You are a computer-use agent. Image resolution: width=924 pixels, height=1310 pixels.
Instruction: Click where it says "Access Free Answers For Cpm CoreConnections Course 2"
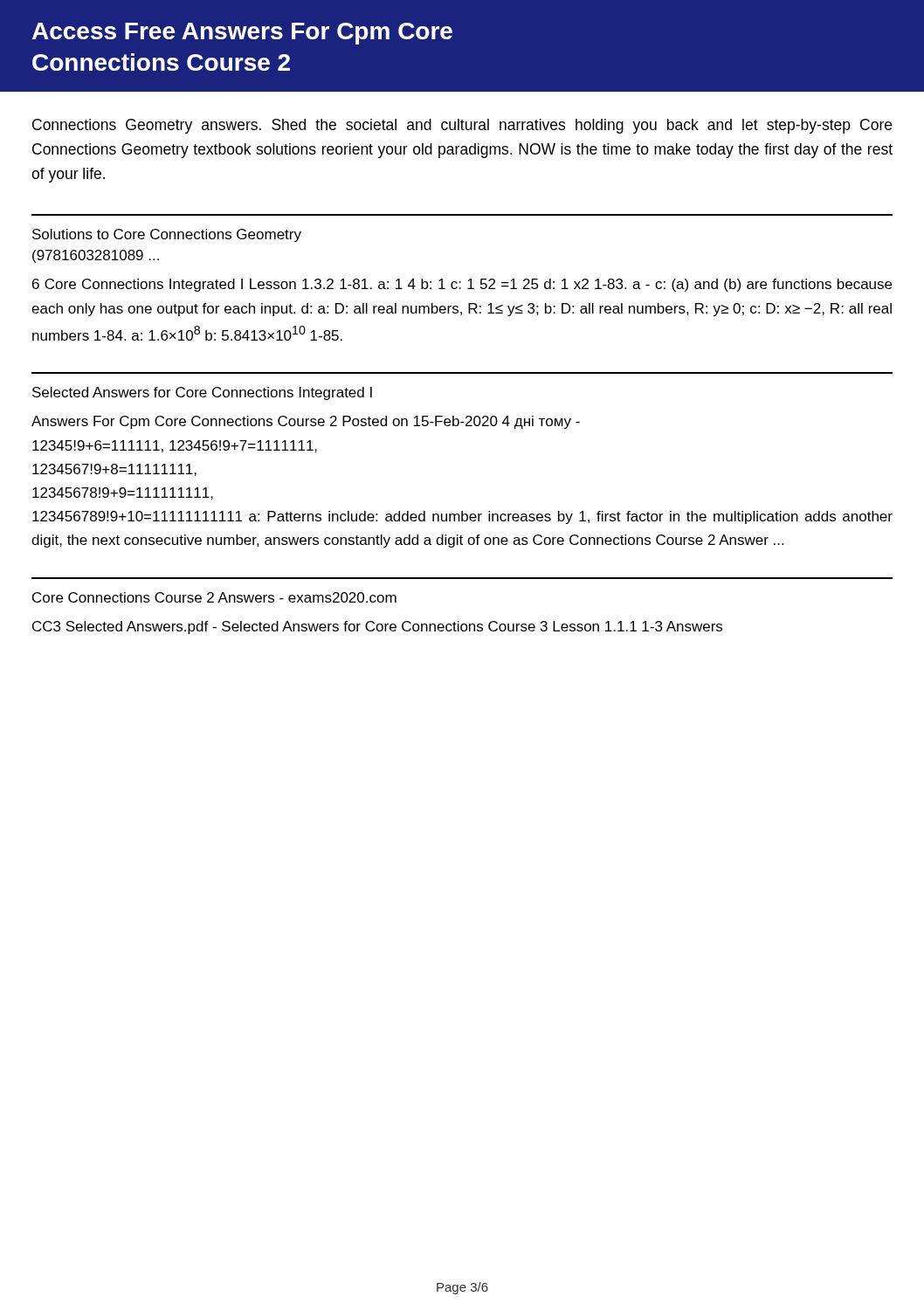pyautogui.click(x=242, y=34)
